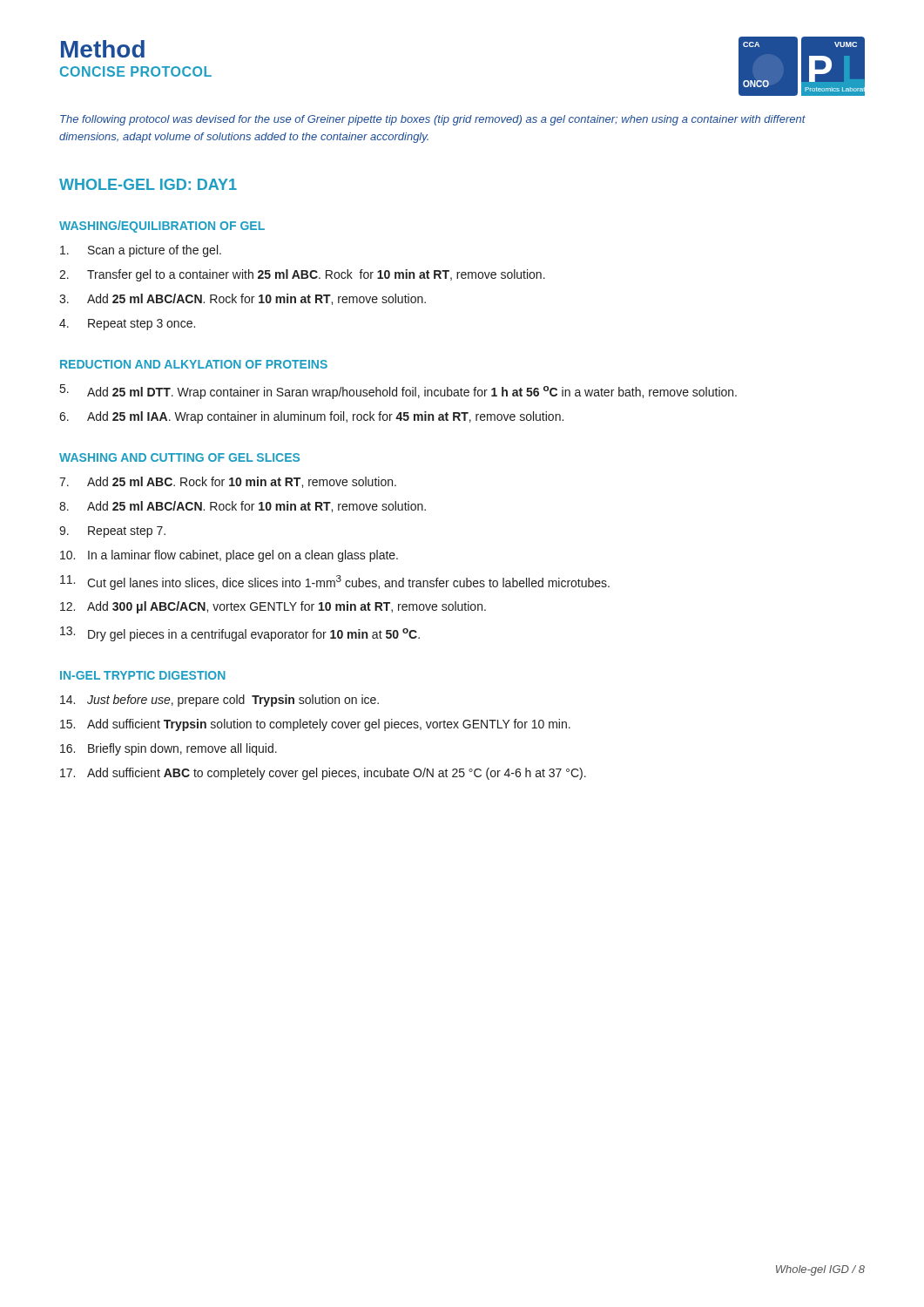Locate the region starting "11. Cut gel"
This screenshot has width=924, height=1307.
(462, 581)
